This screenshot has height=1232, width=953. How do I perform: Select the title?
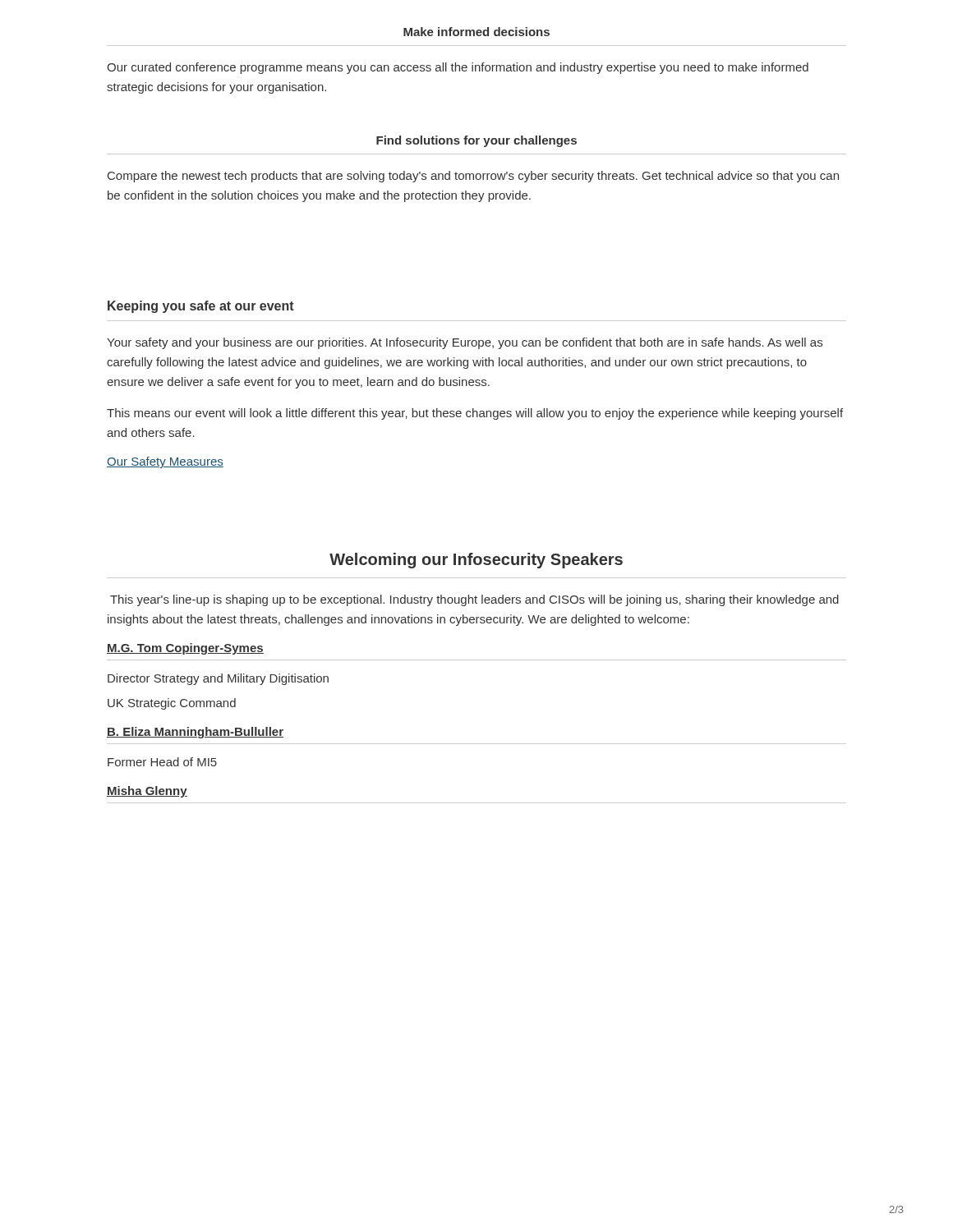(476, 559)
